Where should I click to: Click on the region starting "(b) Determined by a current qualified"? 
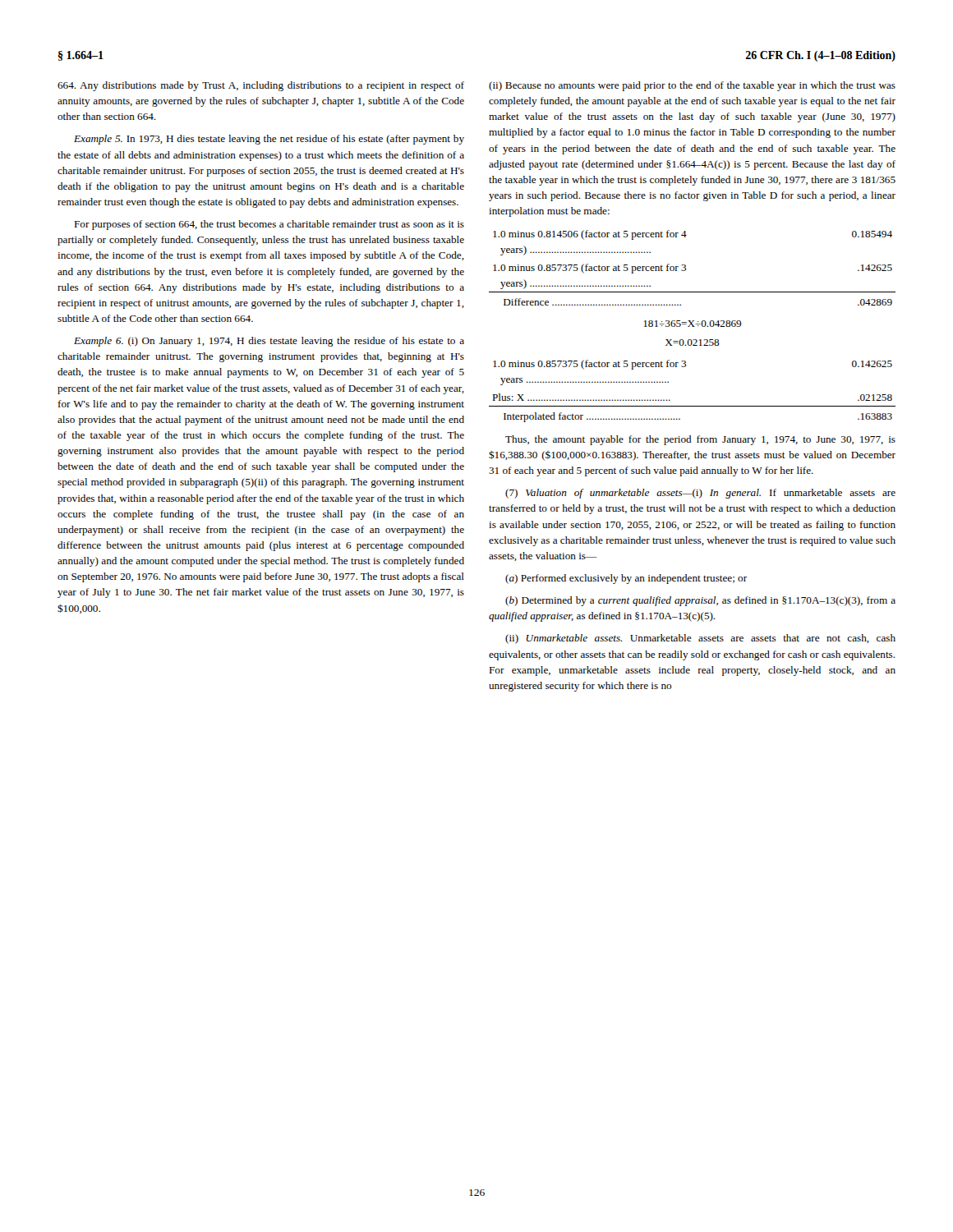[x=692, y=608]
